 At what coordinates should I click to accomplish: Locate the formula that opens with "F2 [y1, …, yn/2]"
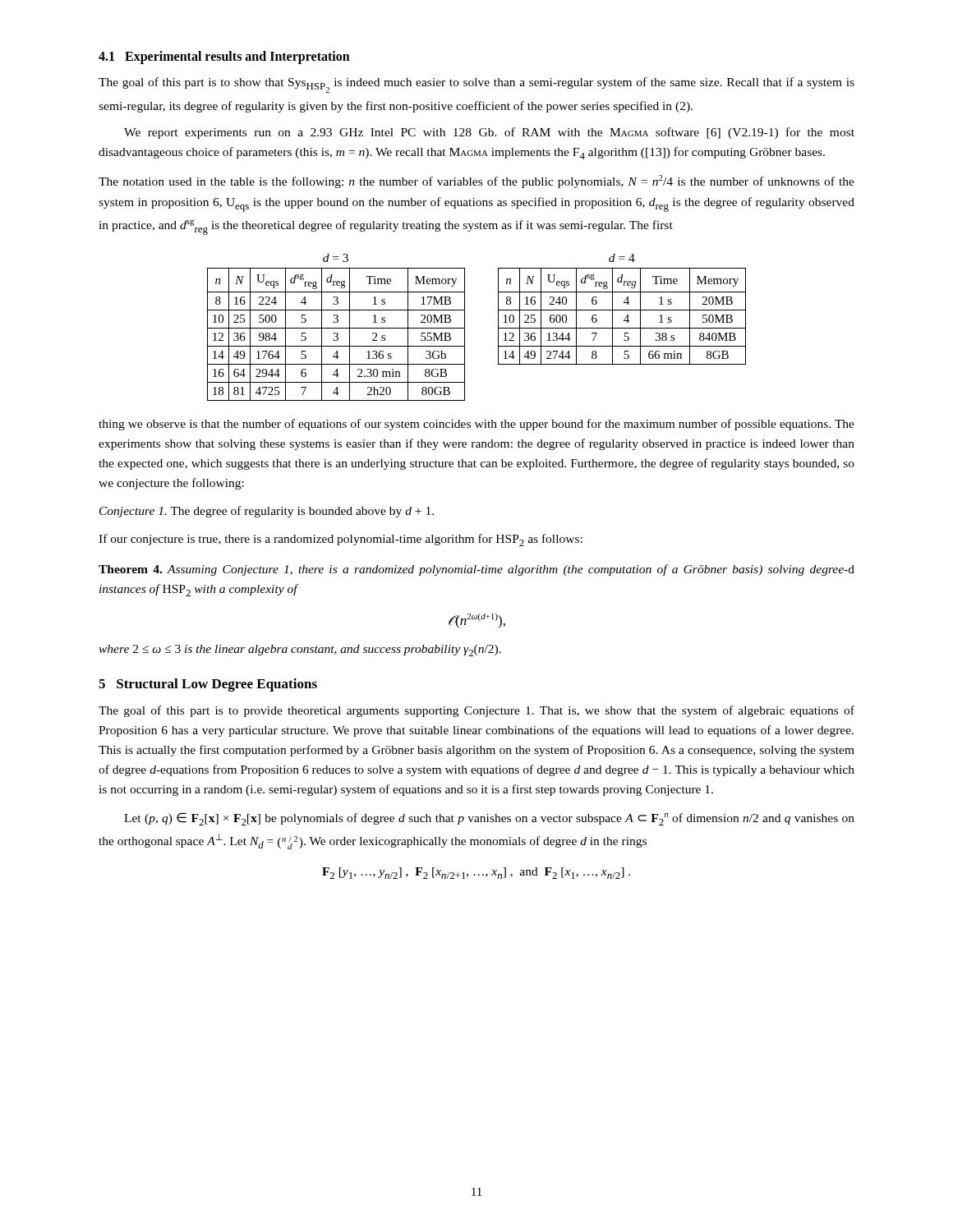click(x=476, y=872)
